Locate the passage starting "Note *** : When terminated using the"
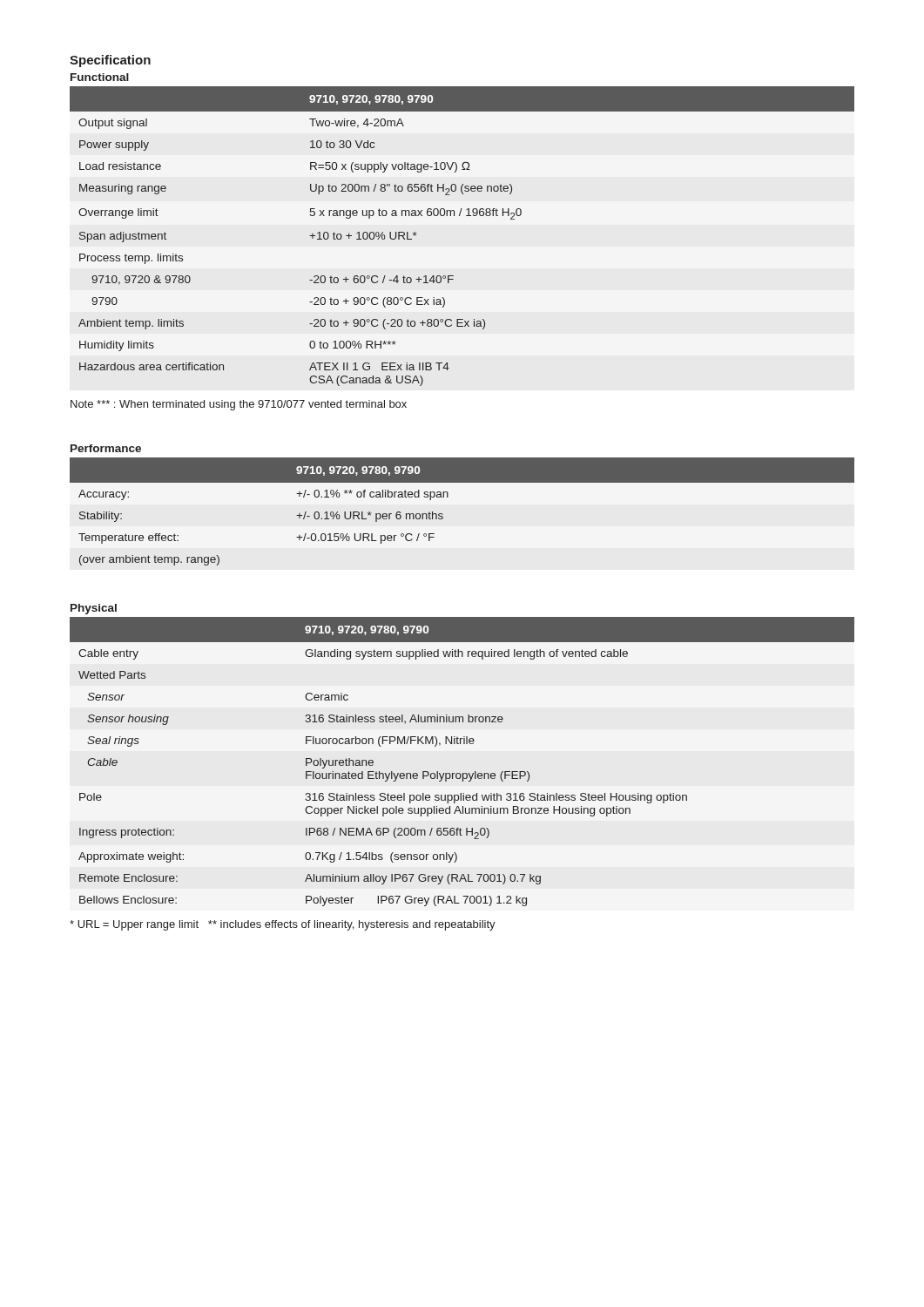This screenshot has height=1307, width=924. click(238, 404)
